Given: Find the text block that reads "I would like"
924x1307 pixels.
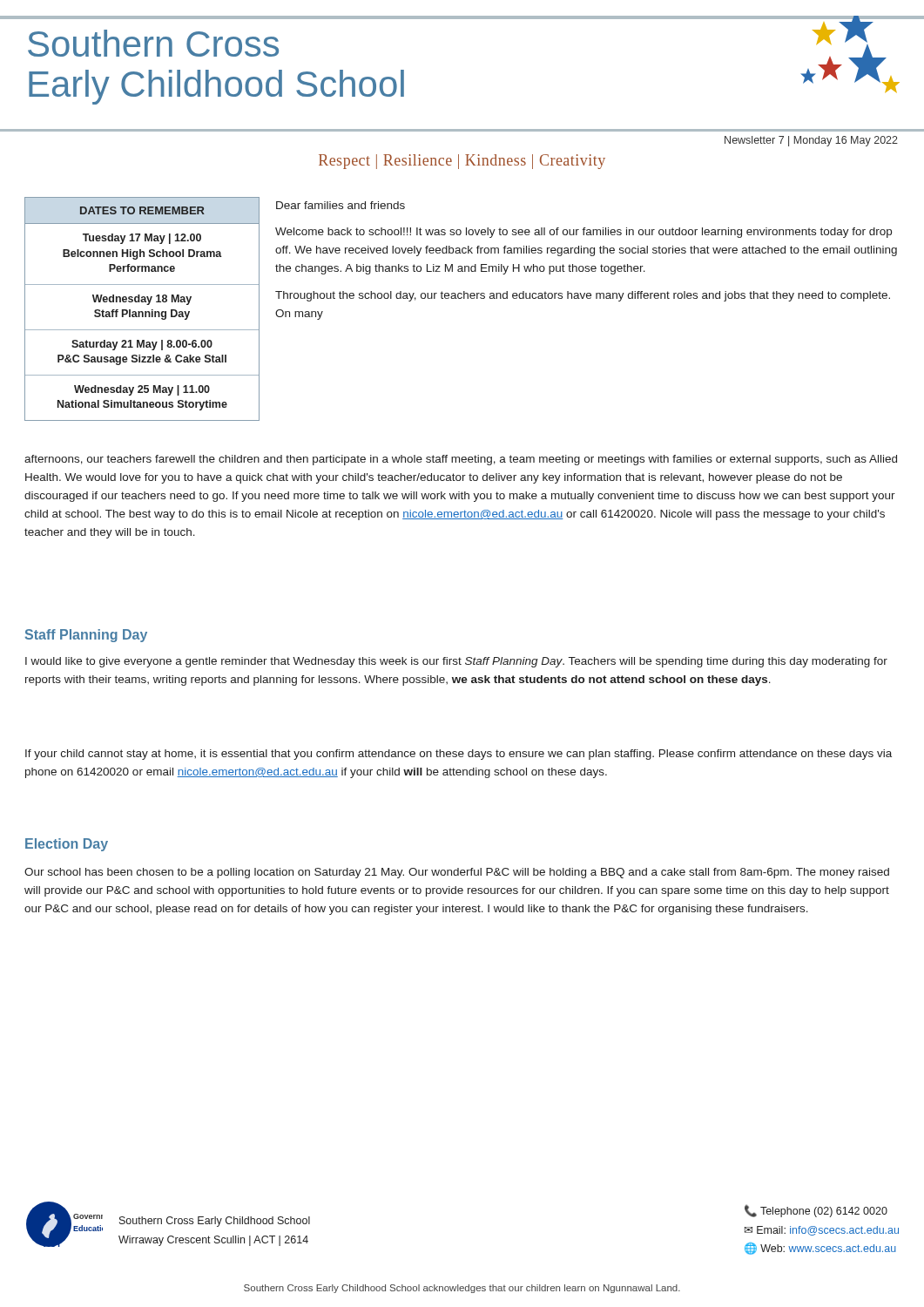Looking at the screenshot, I should click(456, 670).
